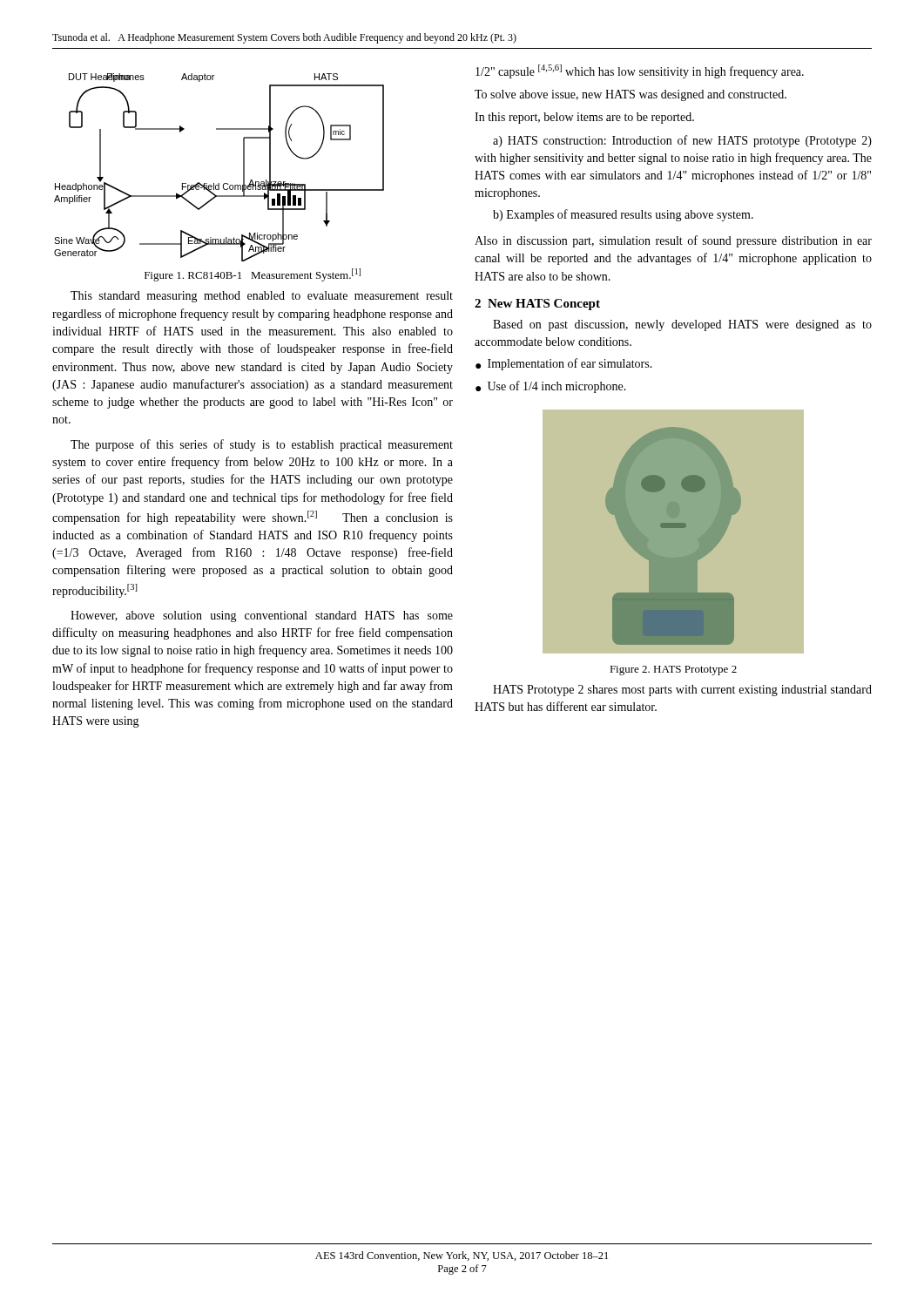Screen dimensions: 1307x924
Task: Locate the list item that says "● Implementation of ear simulators."
Action: click(564, 365)
